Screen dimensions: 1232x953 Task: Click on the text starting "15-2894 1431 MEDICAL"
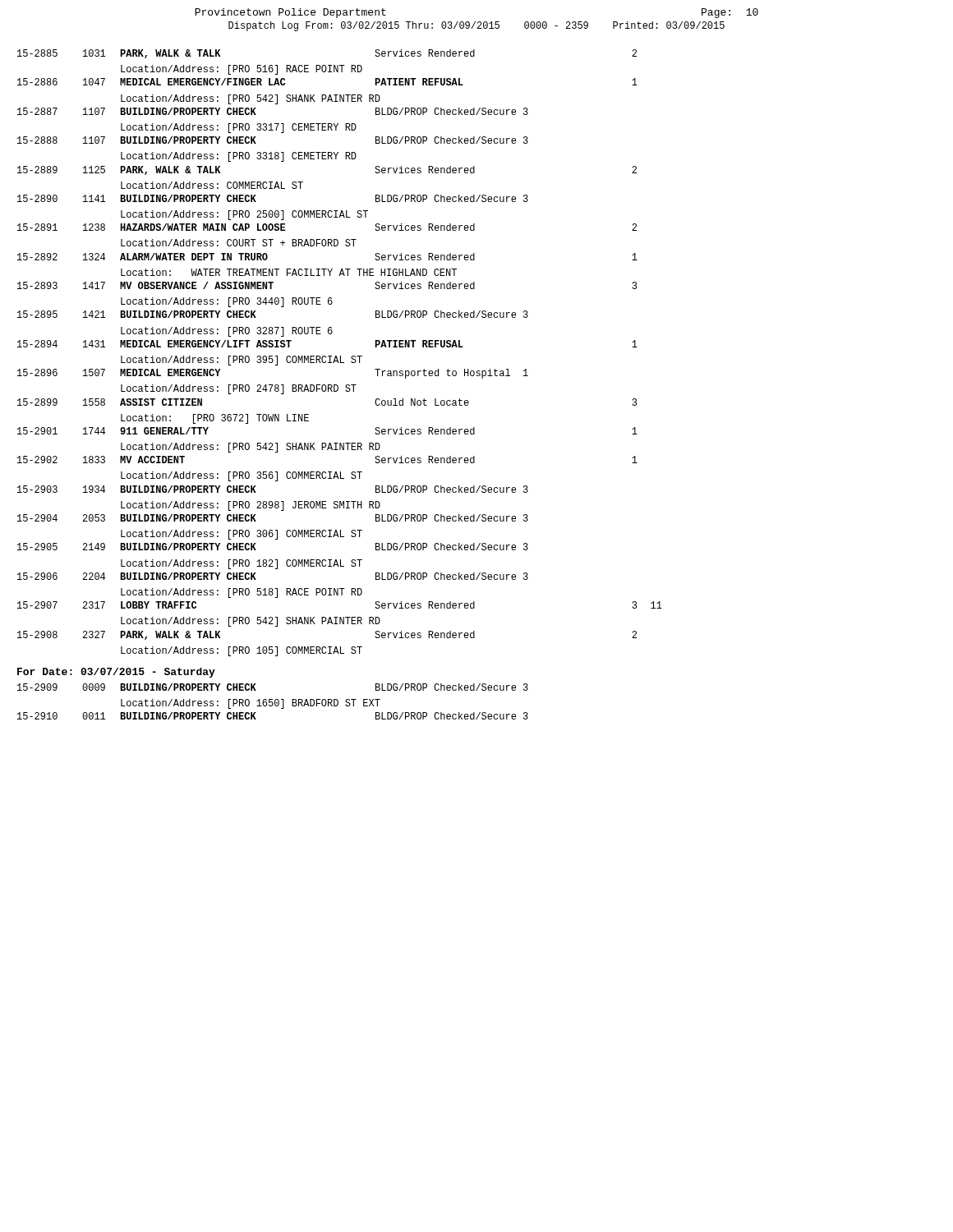(x=327, y=353)
